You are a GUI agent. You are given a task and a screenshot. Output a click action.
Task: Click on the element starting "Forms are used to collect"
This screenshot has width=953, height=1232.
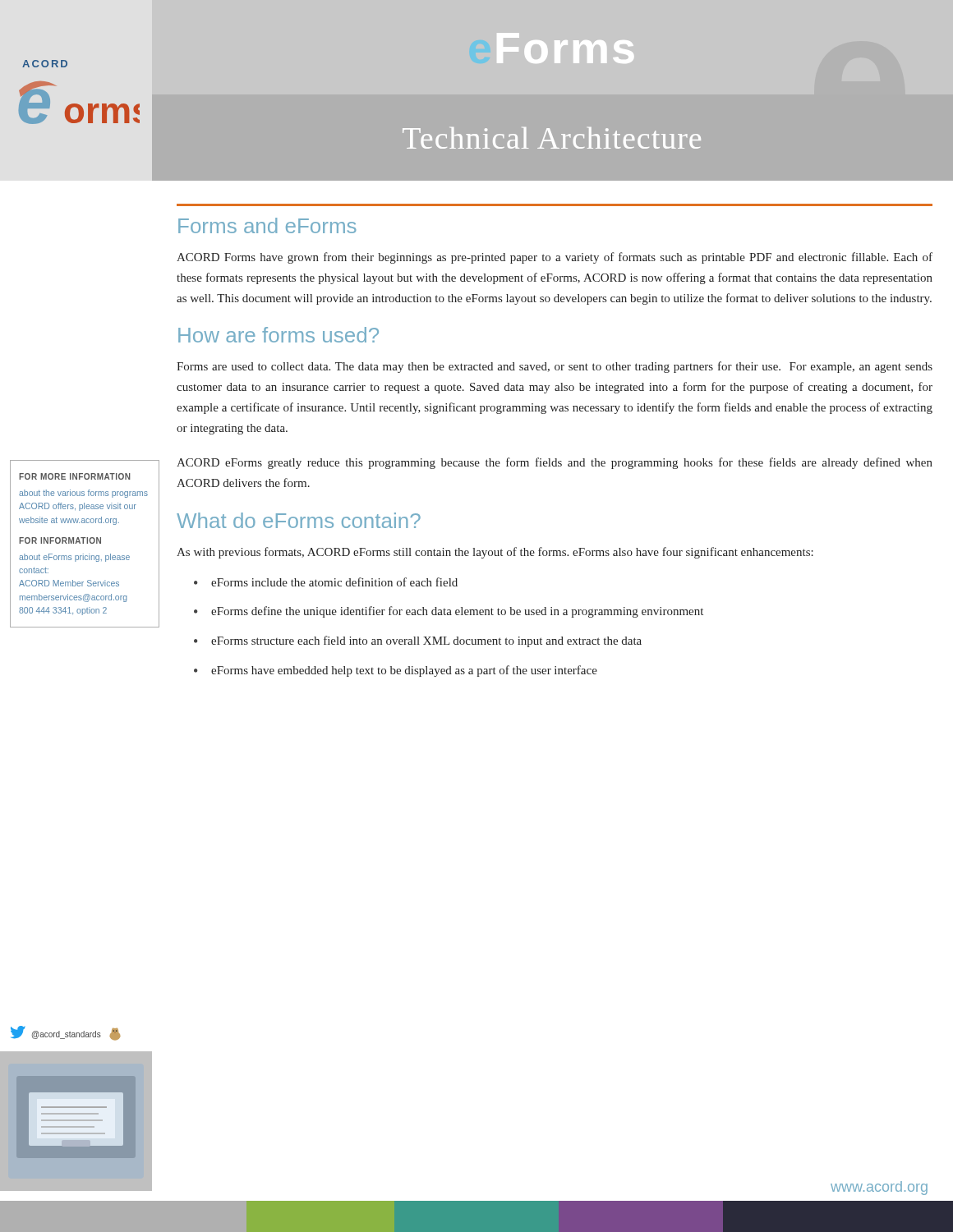[555, 397]
